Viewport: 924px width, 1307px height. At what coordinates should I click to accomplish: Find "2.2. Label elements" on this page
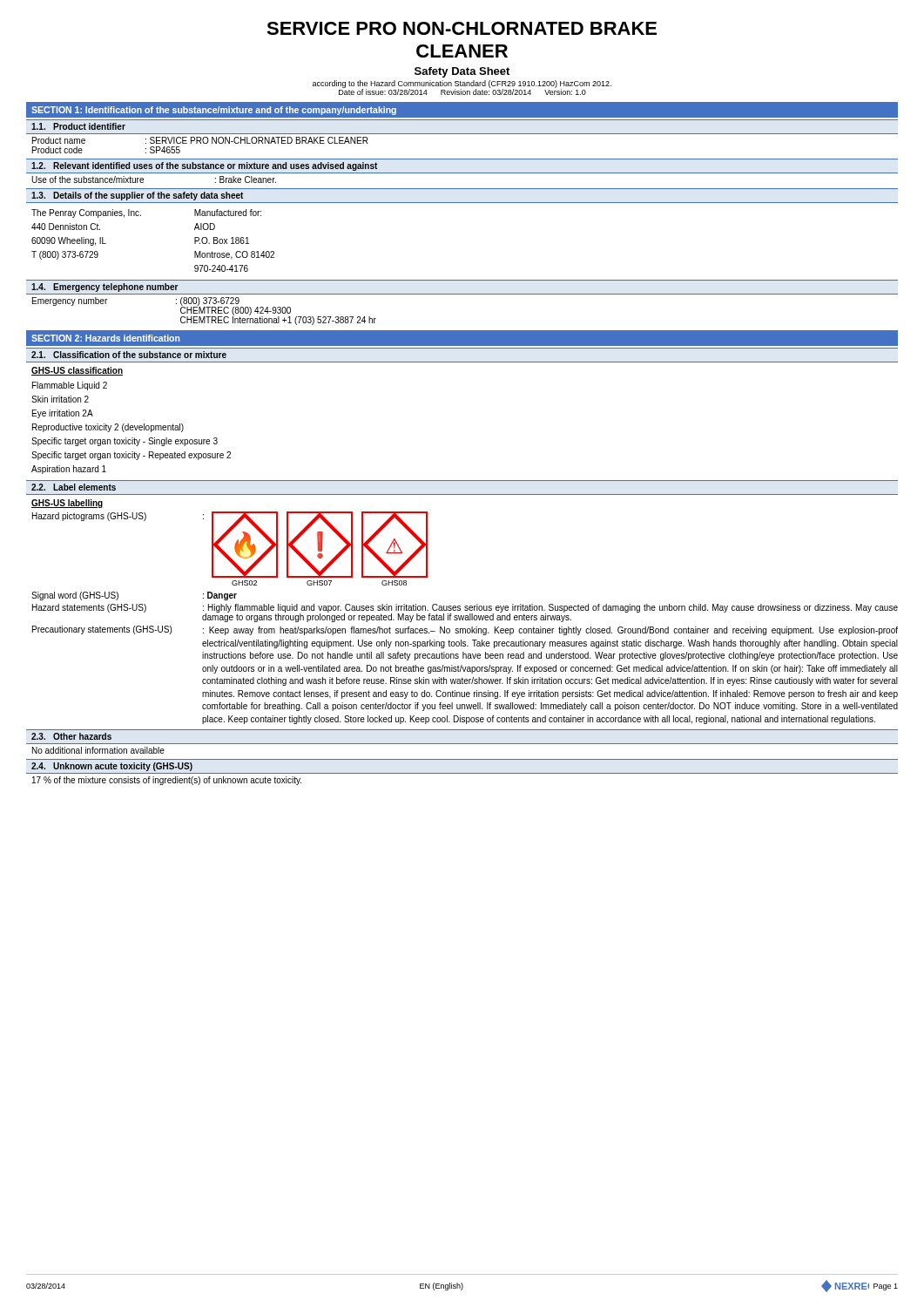(x=74, y=488)
